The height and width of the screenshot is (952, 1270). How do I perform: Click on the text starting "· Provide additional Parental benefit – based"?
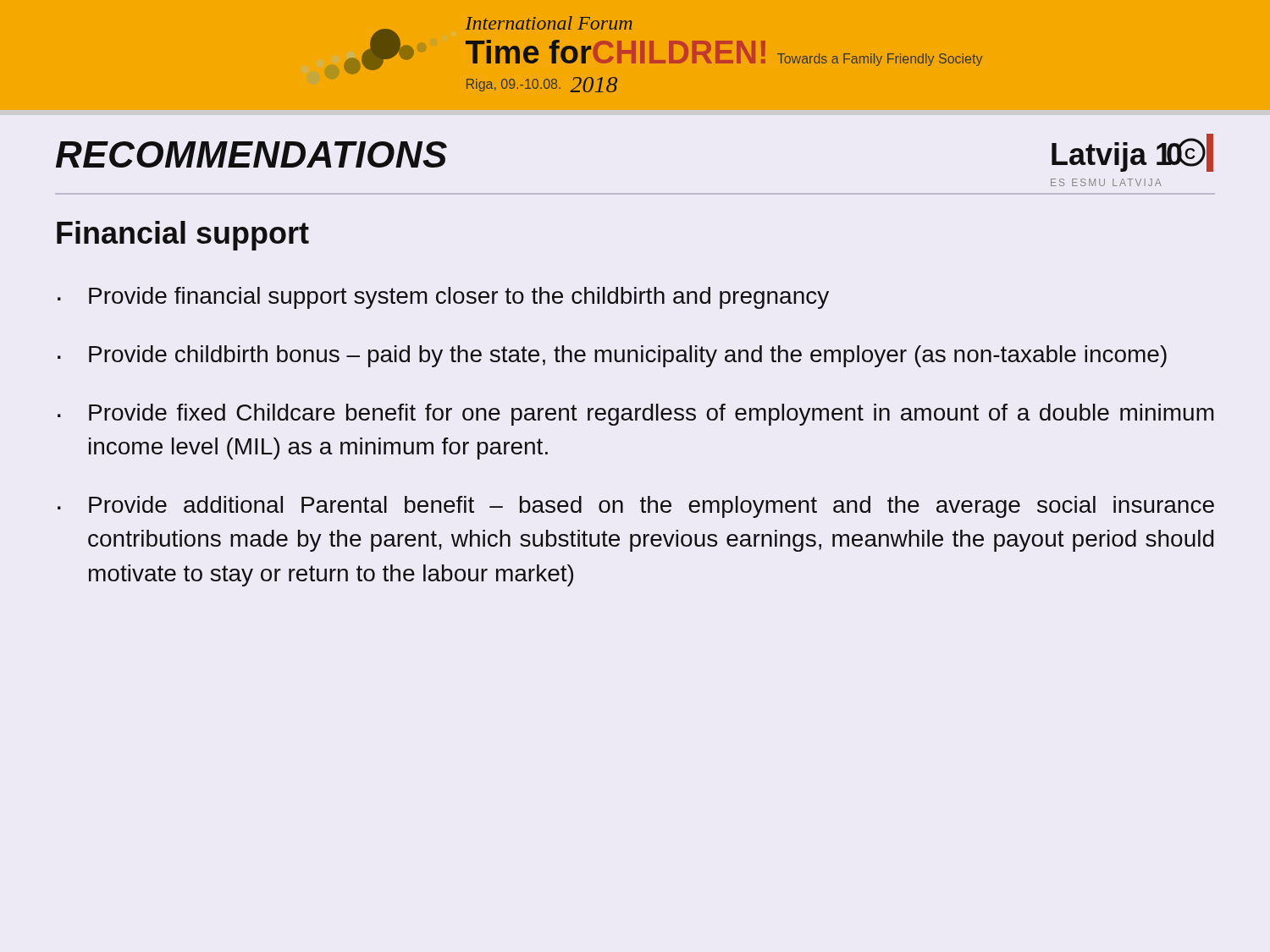tap(635, 540)
